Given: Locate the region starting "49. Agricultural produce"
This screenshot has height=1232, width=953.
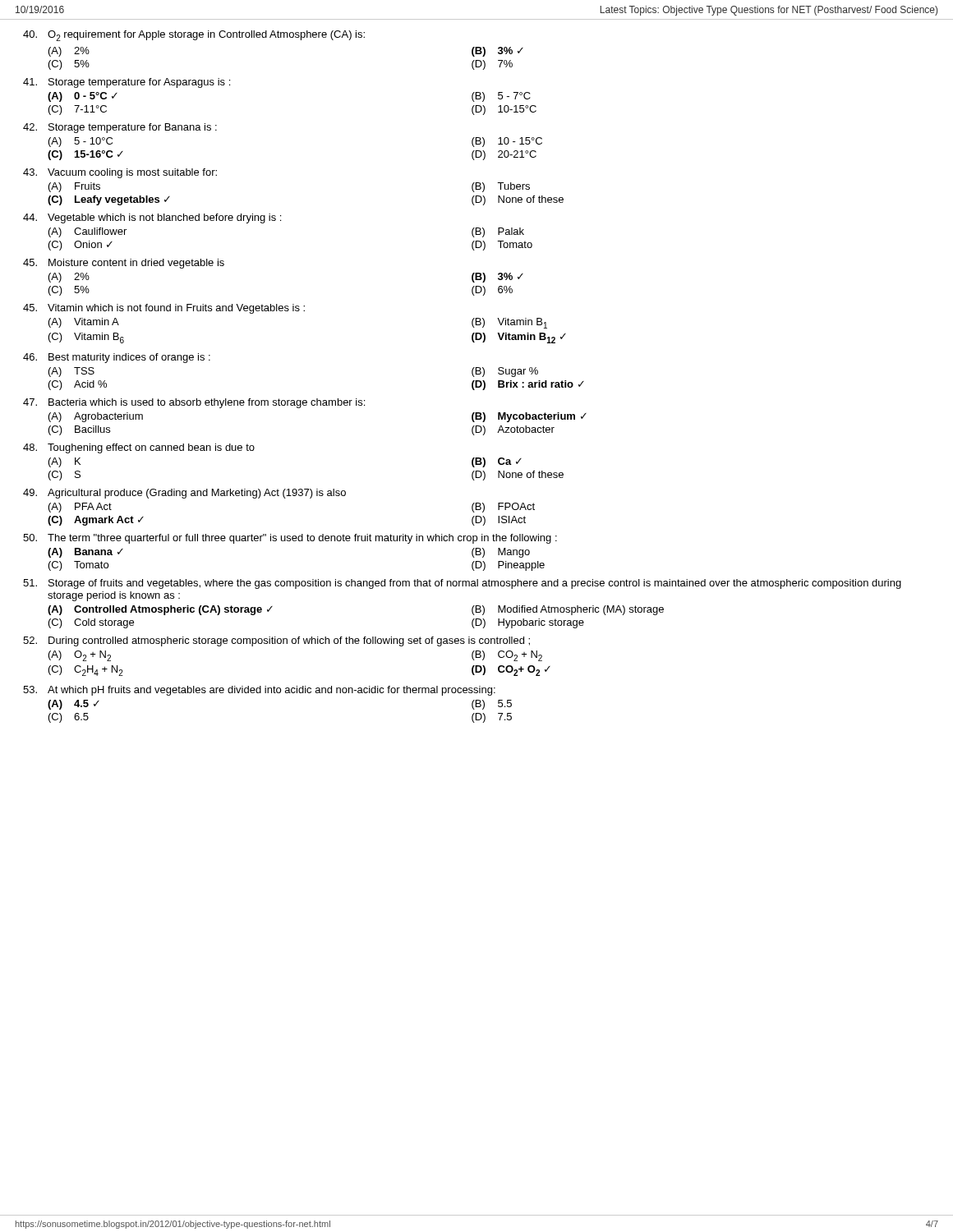Looking at the screenshot, I should point(476,506).
